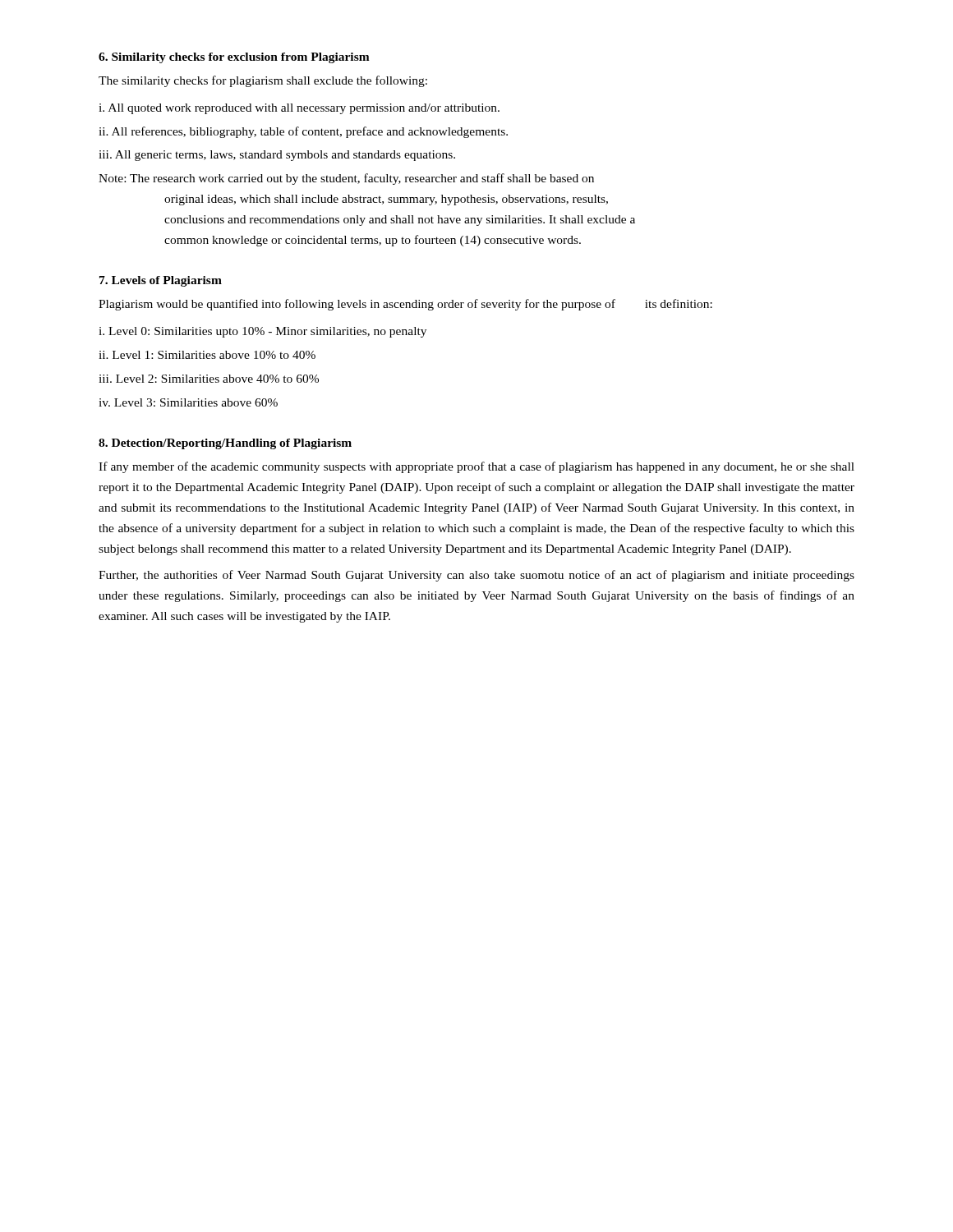The image size is (953, 1232).
Task: Locate the list item containing "iv. Level 3: Similarities above 60%"
Action: [x=188, y=402]
